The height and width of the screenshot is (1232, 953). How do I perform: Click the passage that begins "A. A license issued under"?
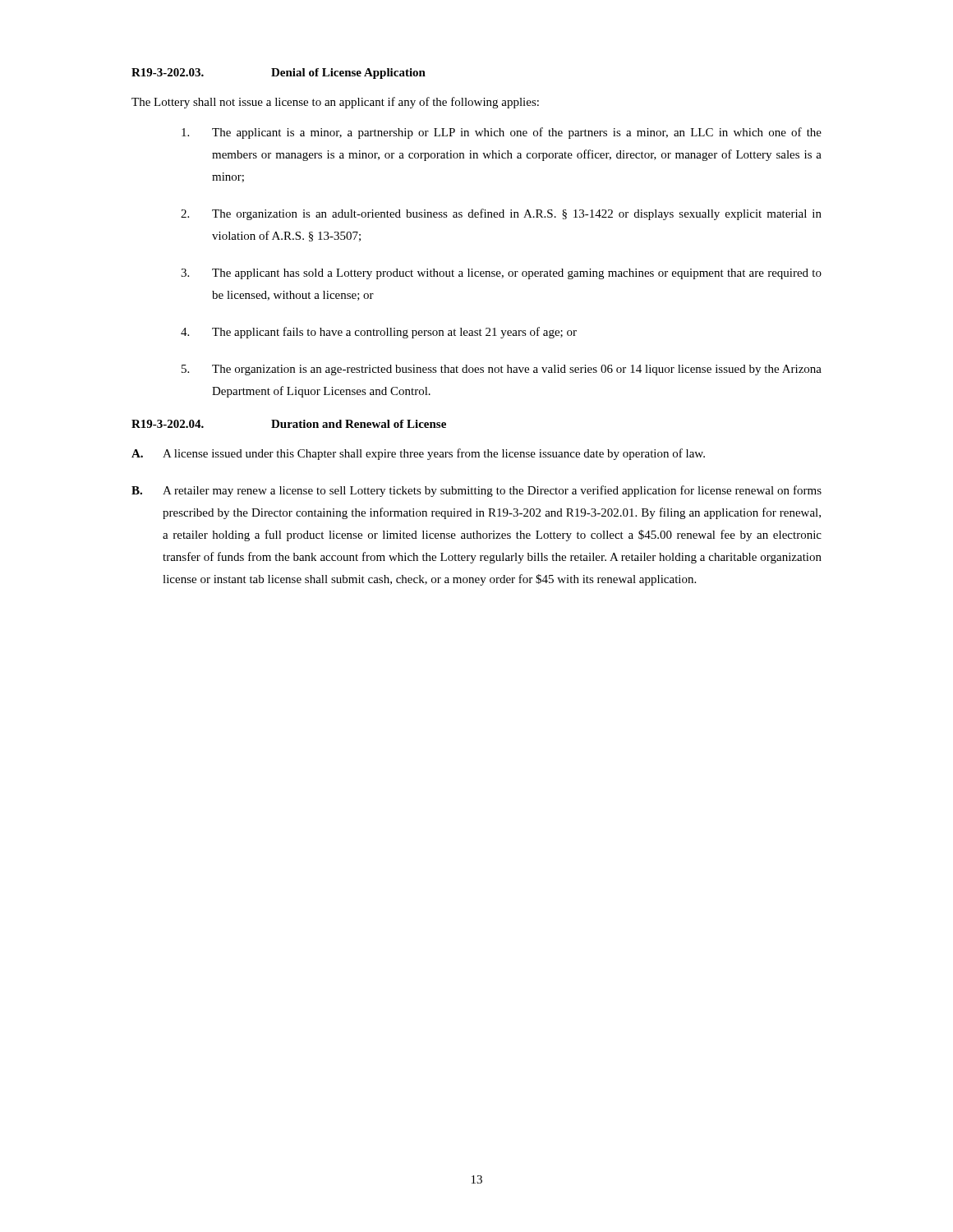[476, 454]
